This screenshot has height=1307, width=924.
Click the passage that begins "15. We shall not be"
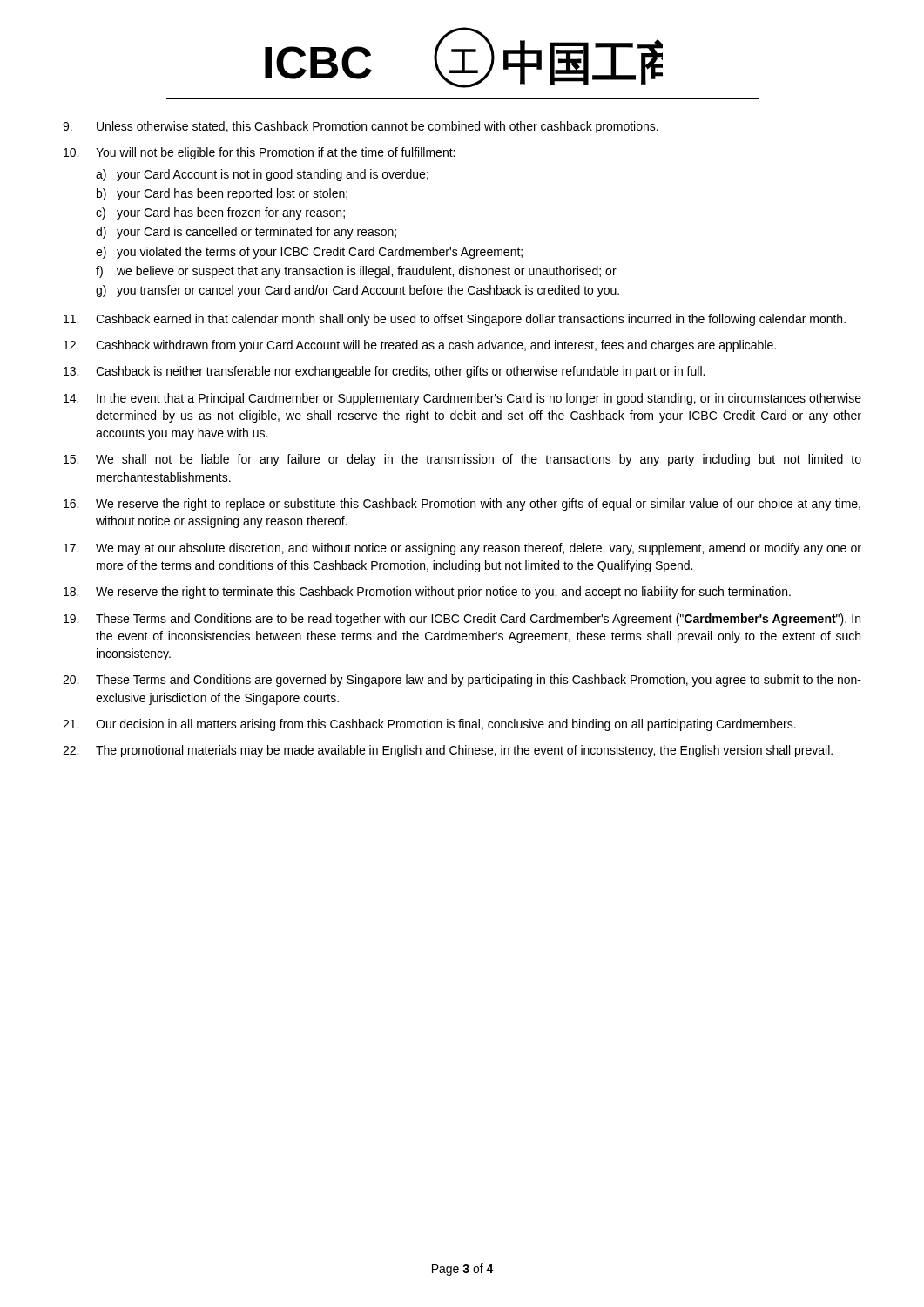point(462,469)
